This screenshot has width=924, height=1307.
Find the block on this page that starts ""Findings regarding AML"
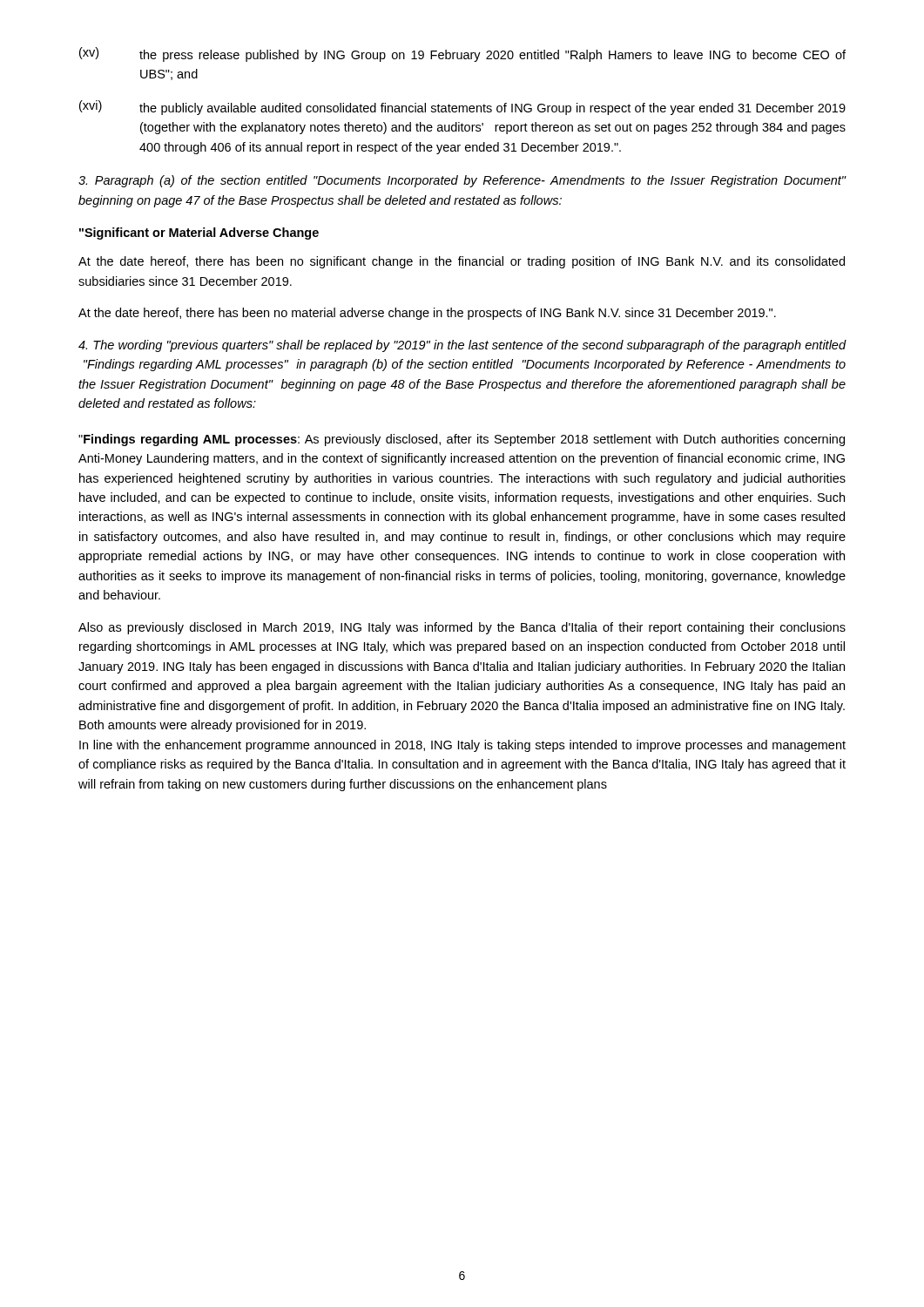coord(462,517)
